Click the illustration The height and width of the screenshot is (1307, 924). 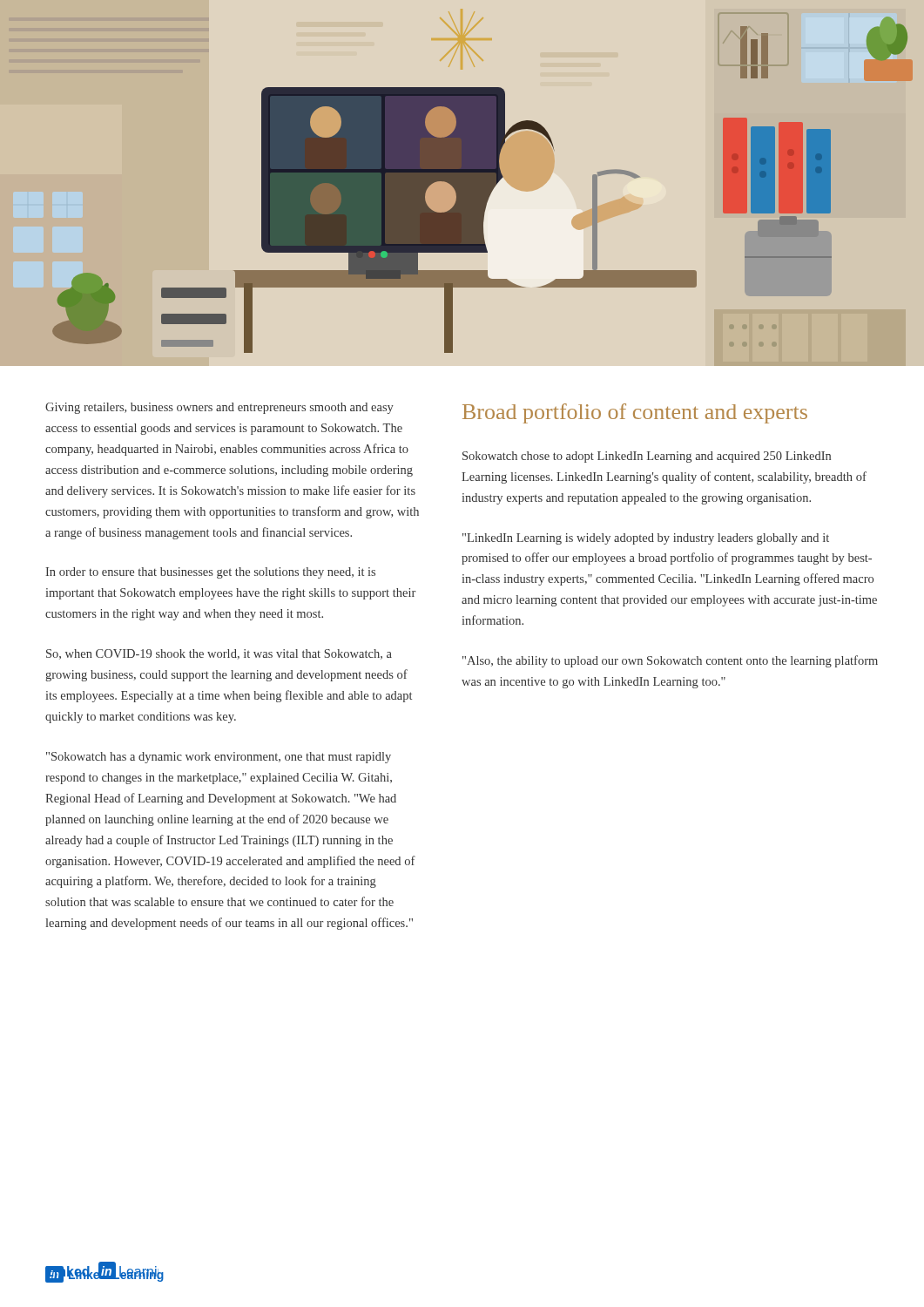click(x=462, y=183)
